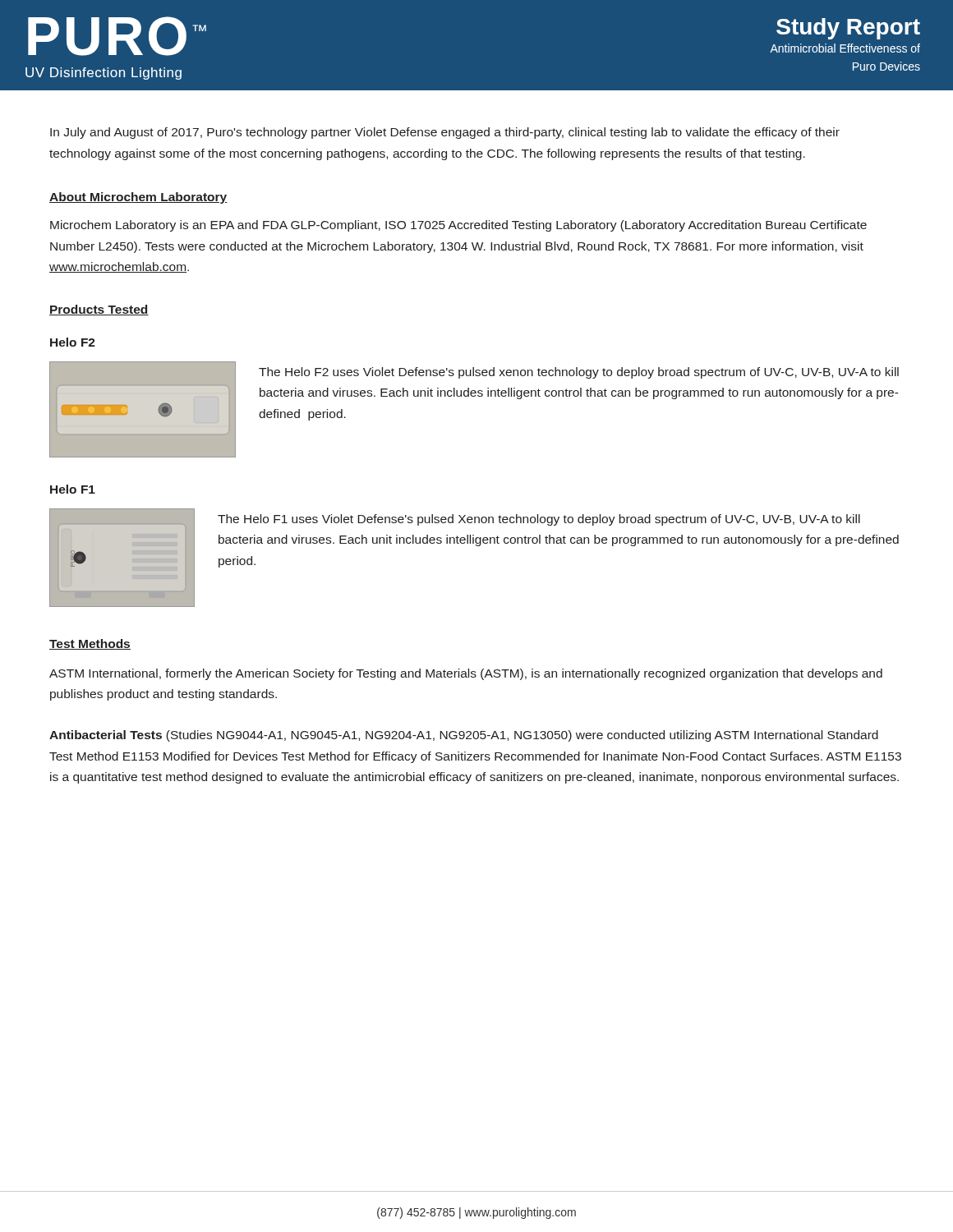Click on the text block with the text "In July and August of 2017, Puro's"
The image size is (953, 1232).
click(x=444, y=142)
